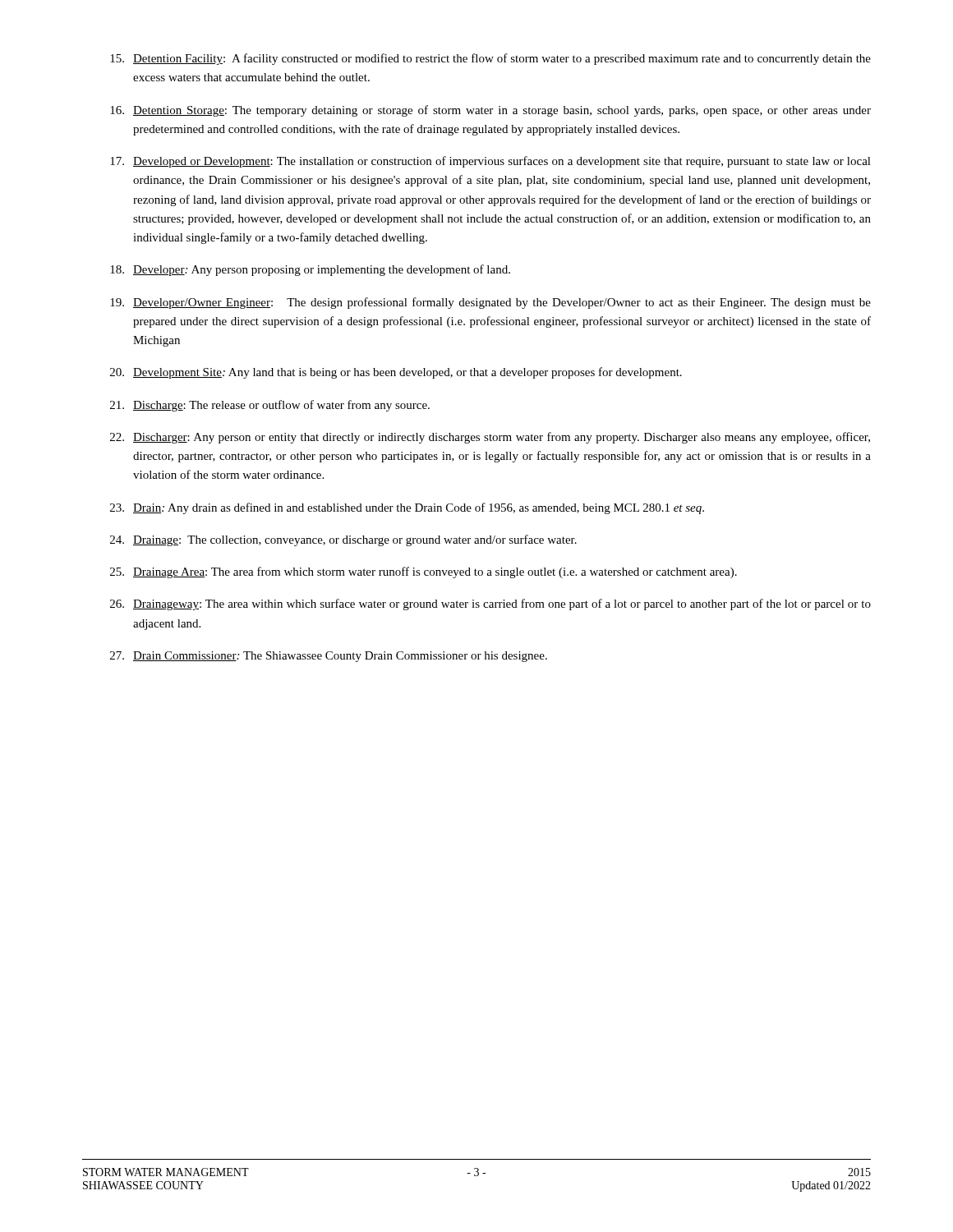Click on the list item with the text "25. Drainage Area: The area from which storm"
This screenshot has height=1232, width=953.
[476, 572]
